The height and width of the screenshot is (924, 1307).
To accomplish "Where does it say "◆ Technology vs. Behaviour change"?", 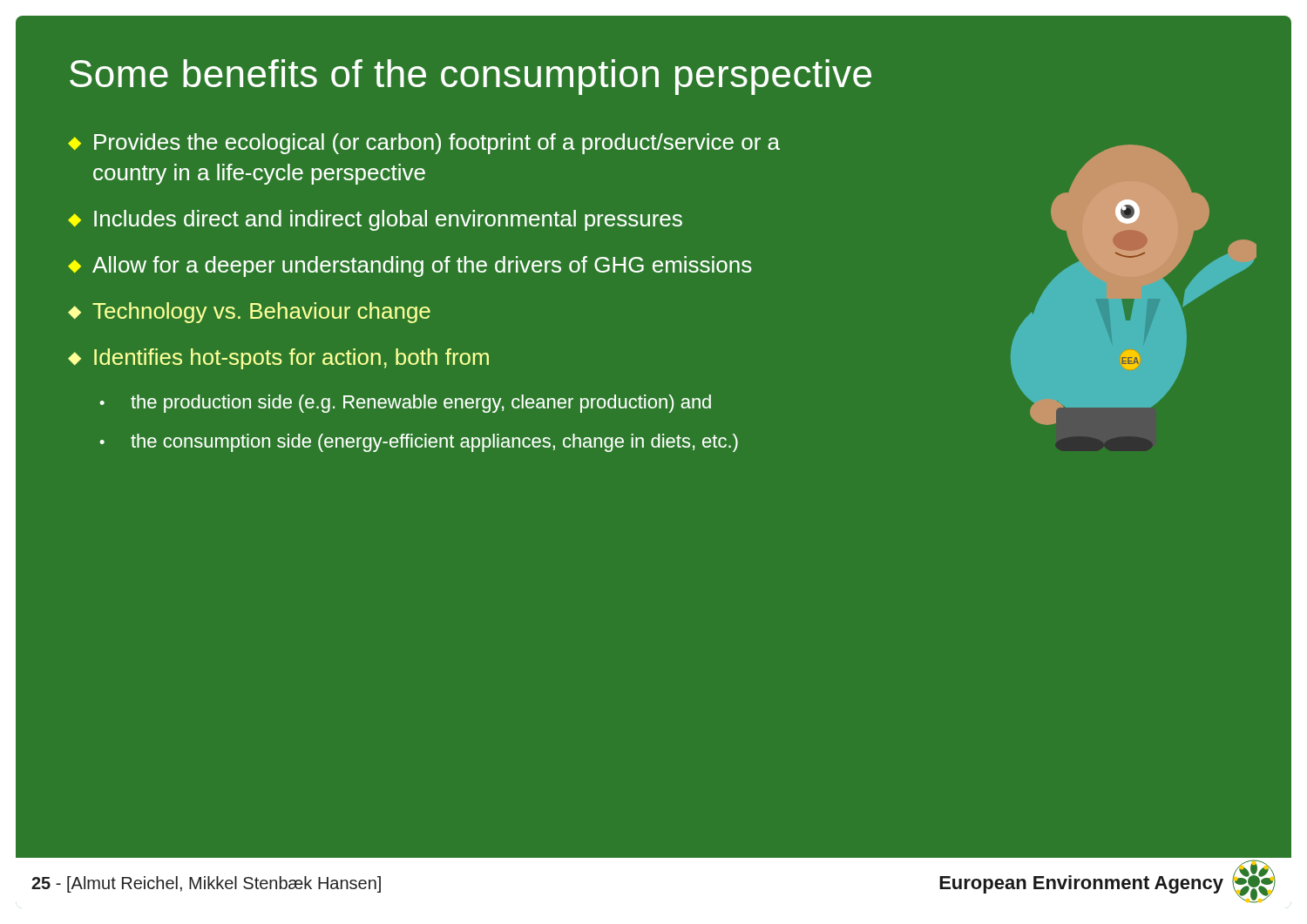I will 249,313.
